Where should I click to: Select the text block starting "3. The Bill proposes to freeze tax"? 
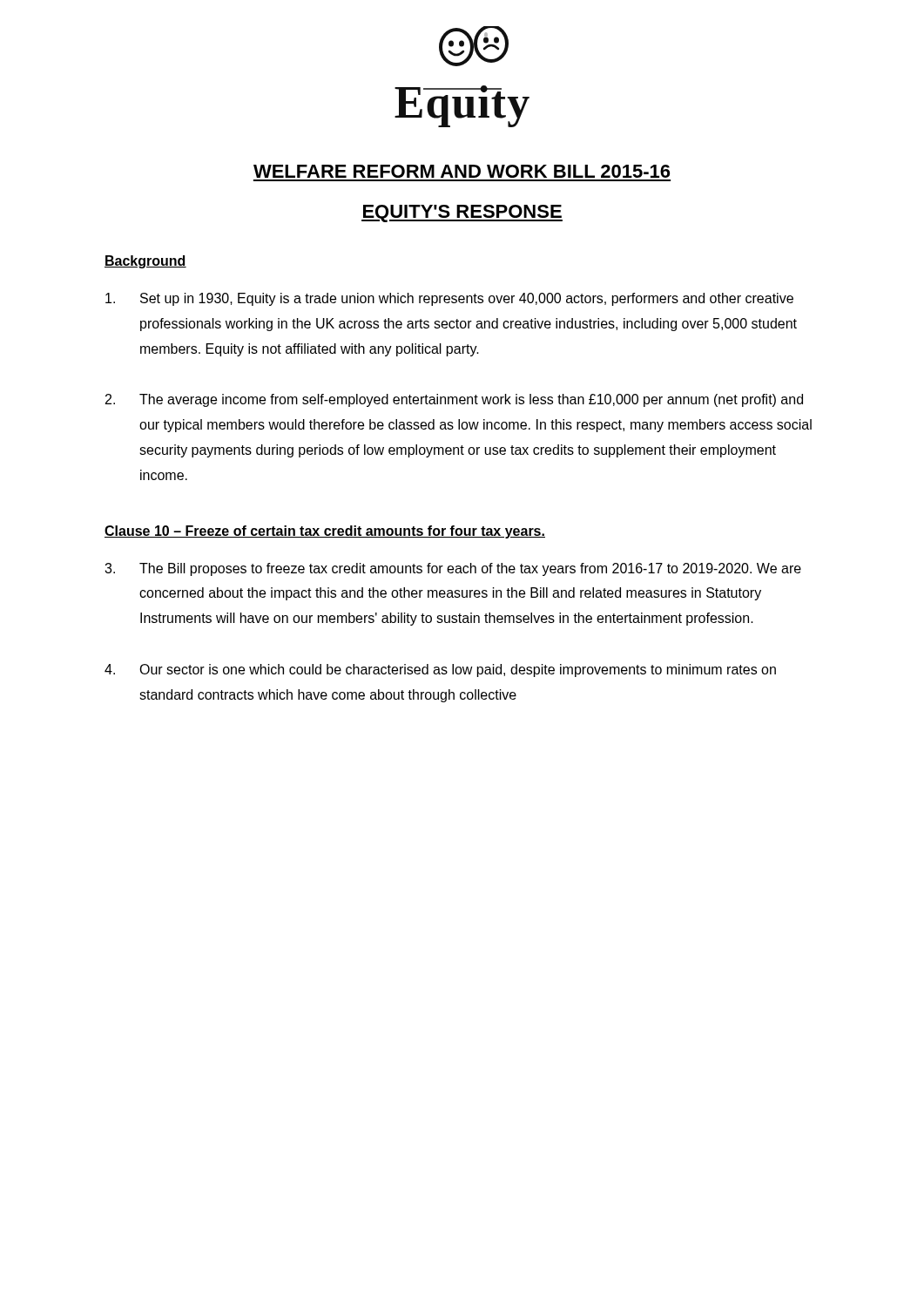(462, 594)
